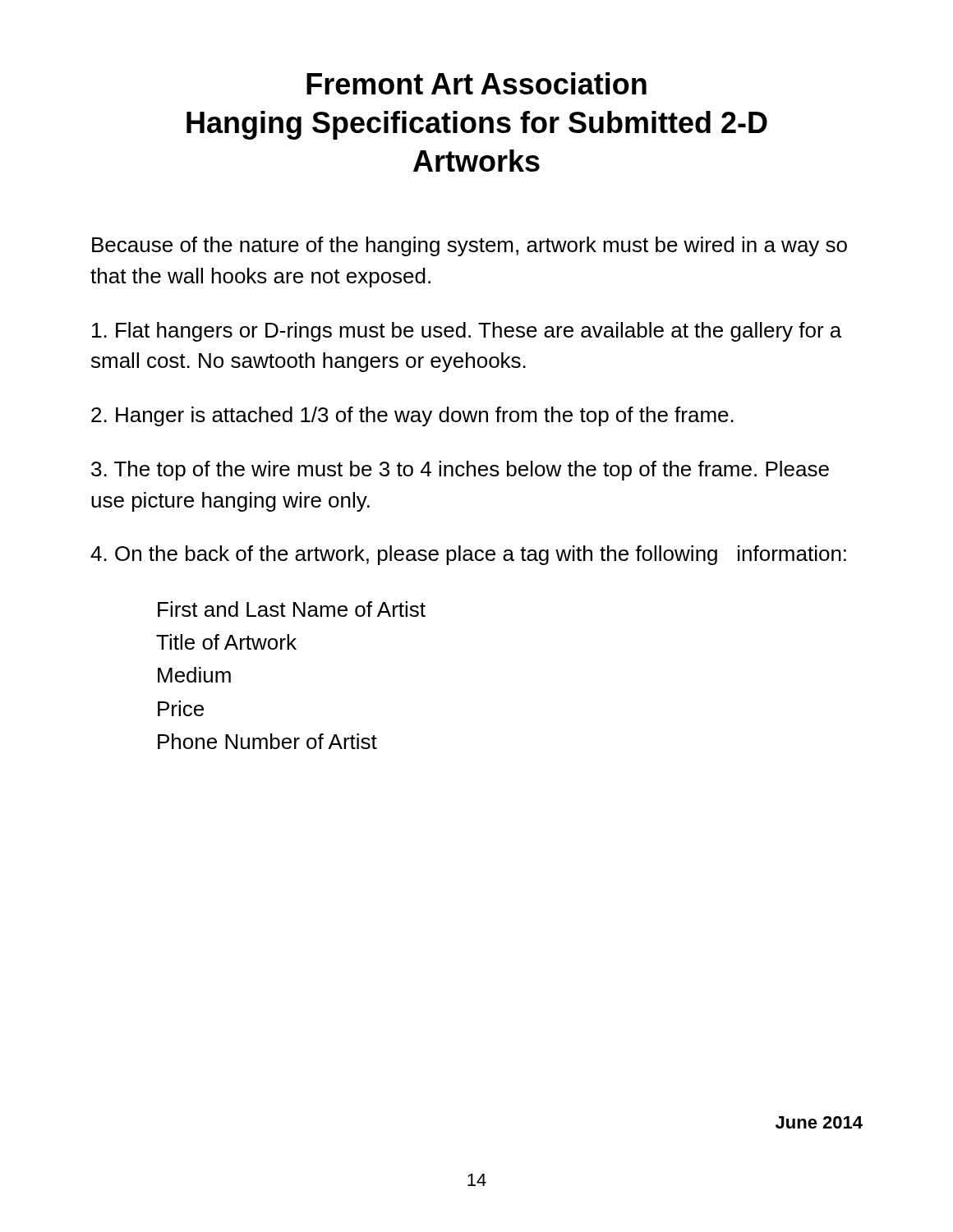Screen dimensions: 1232x953
Task: Navigate to the region starting "4. On the back of the artwork,"
Action: [469, 554]
